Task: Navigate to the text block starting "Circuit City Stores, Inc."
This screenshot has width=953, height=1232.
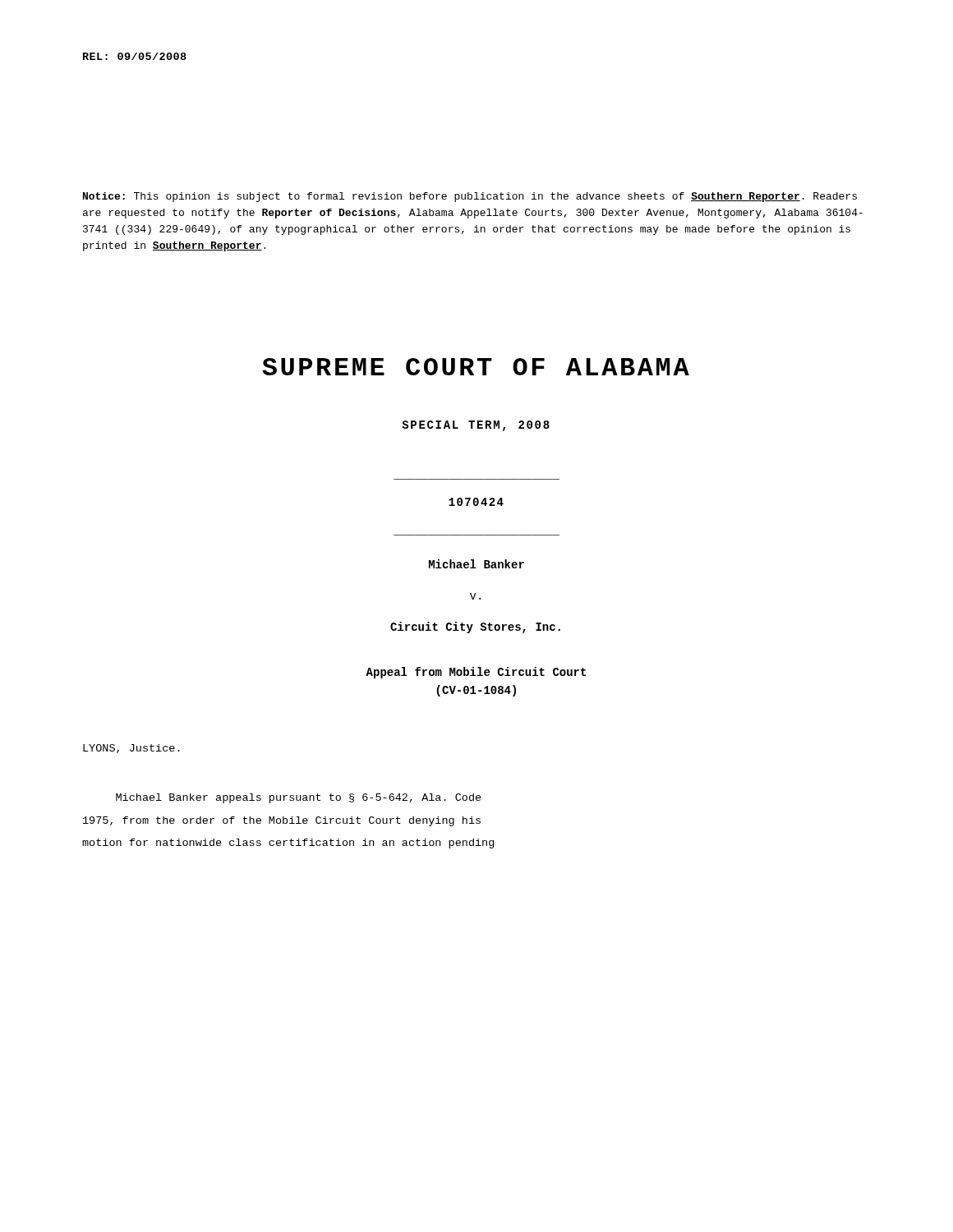Action: (x=476, y=628)
